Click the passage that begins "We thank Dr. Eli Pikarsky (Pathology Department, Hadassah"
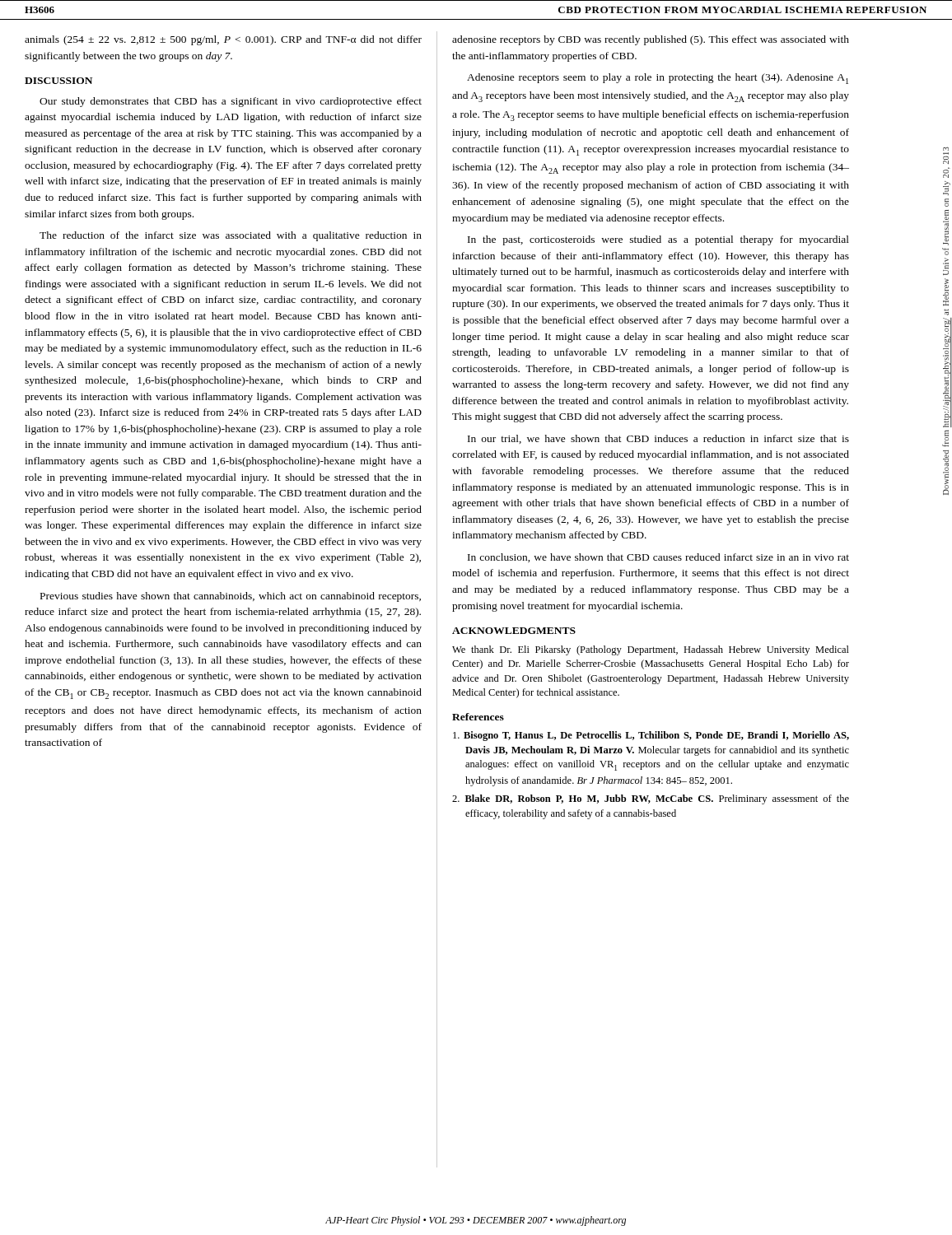Image resolution: width=952 pixels, height=1235 pixels. [x=651, y=672]
